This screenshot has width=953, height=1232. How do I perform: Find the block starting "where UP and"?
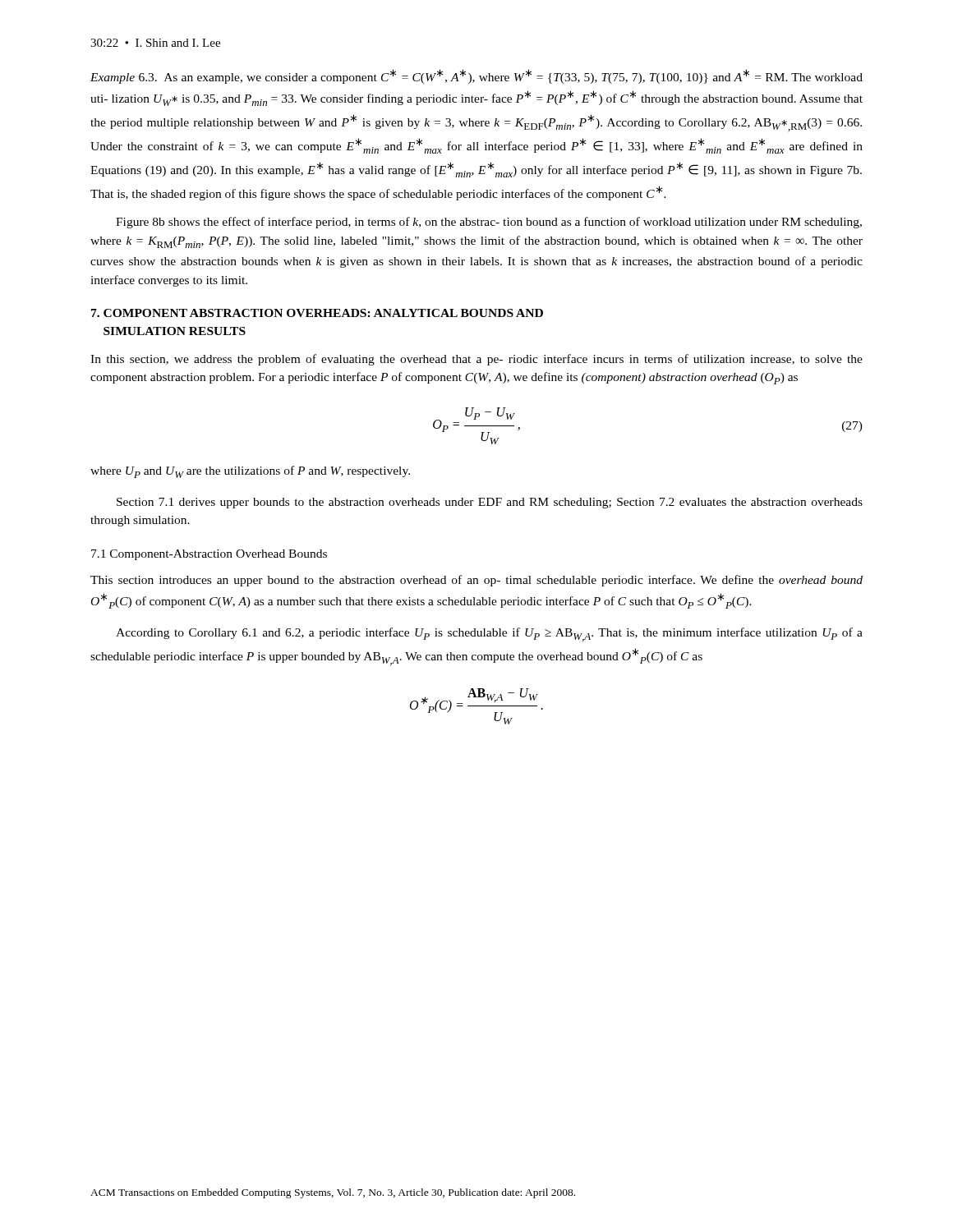(x=250, y=472)
